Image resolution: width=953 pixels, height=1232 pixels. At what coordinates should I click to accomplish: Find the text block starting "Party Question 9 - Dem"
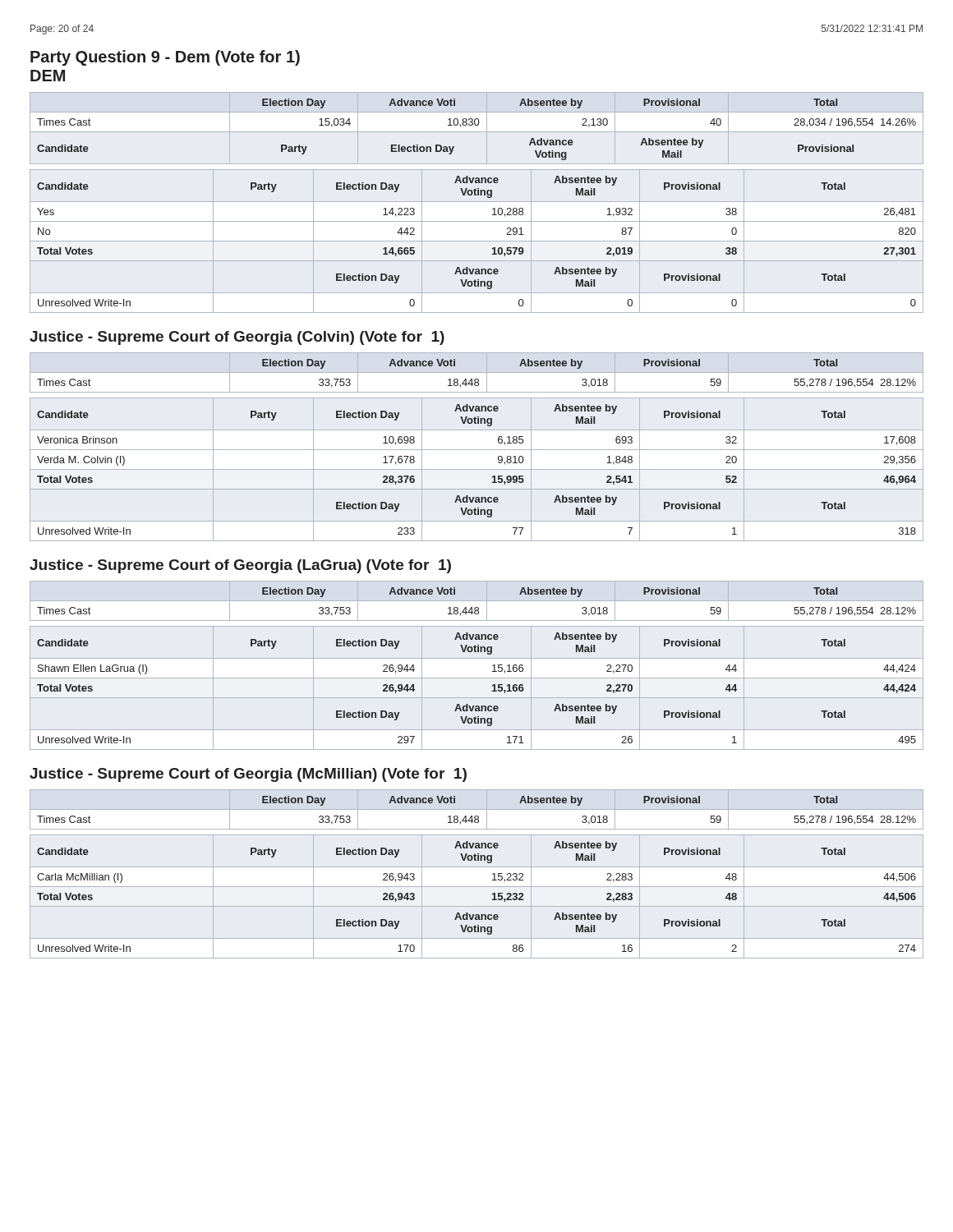(x=165, y=66)
